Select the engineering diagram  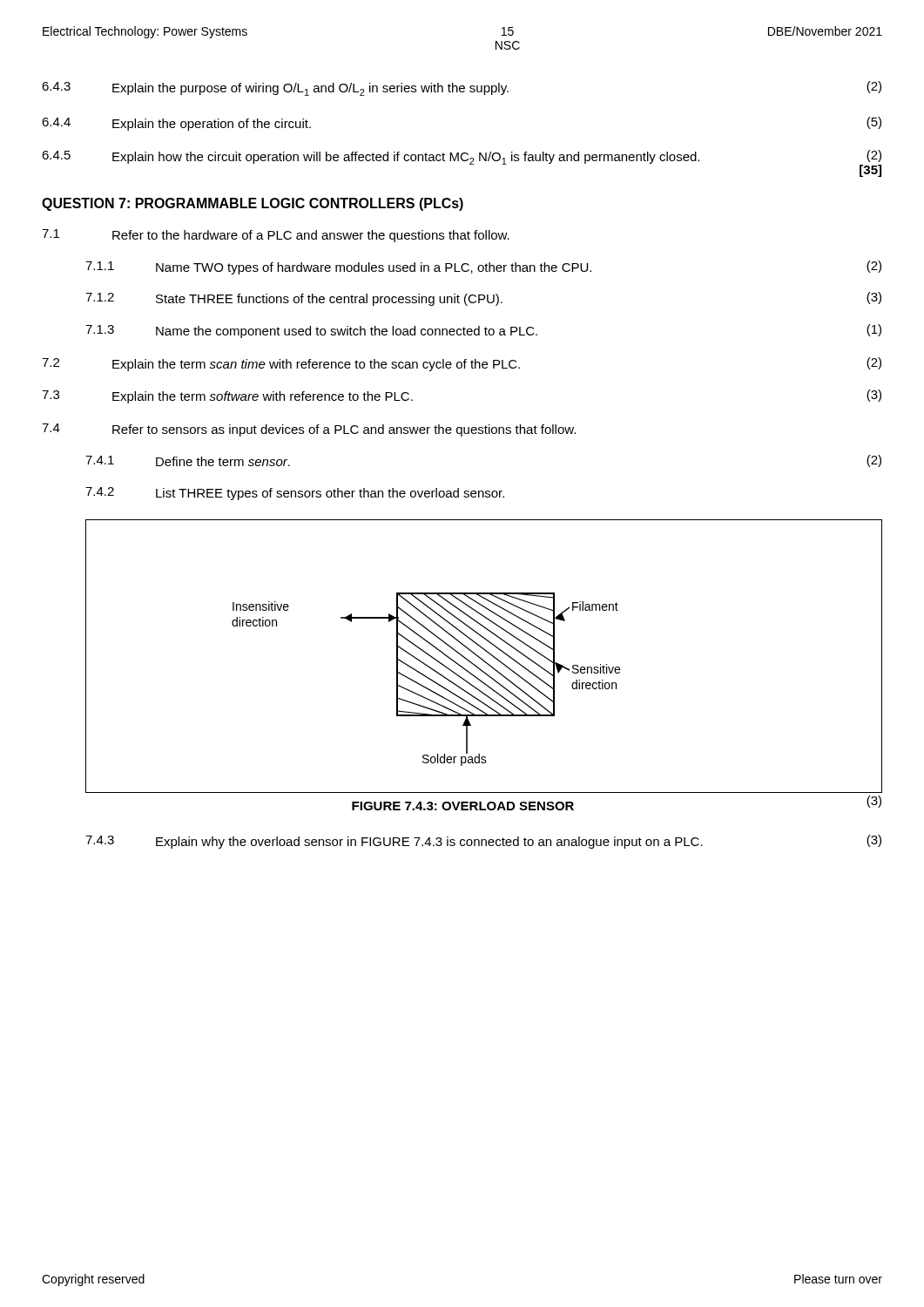(484, 656)
